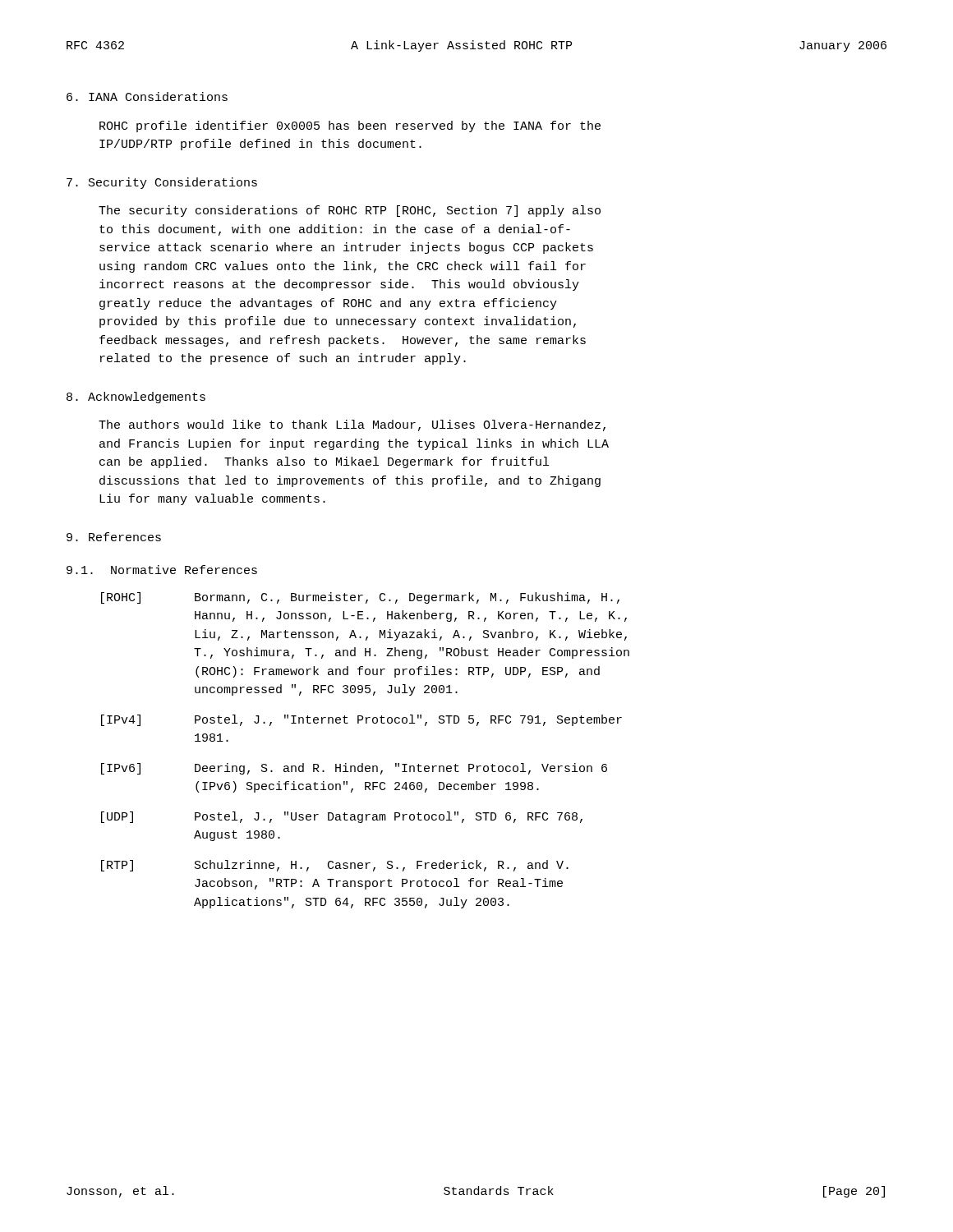Select the block starting "6. IANA Considerations"
This screenshot has height=1232, width=953.
(147, 98)
